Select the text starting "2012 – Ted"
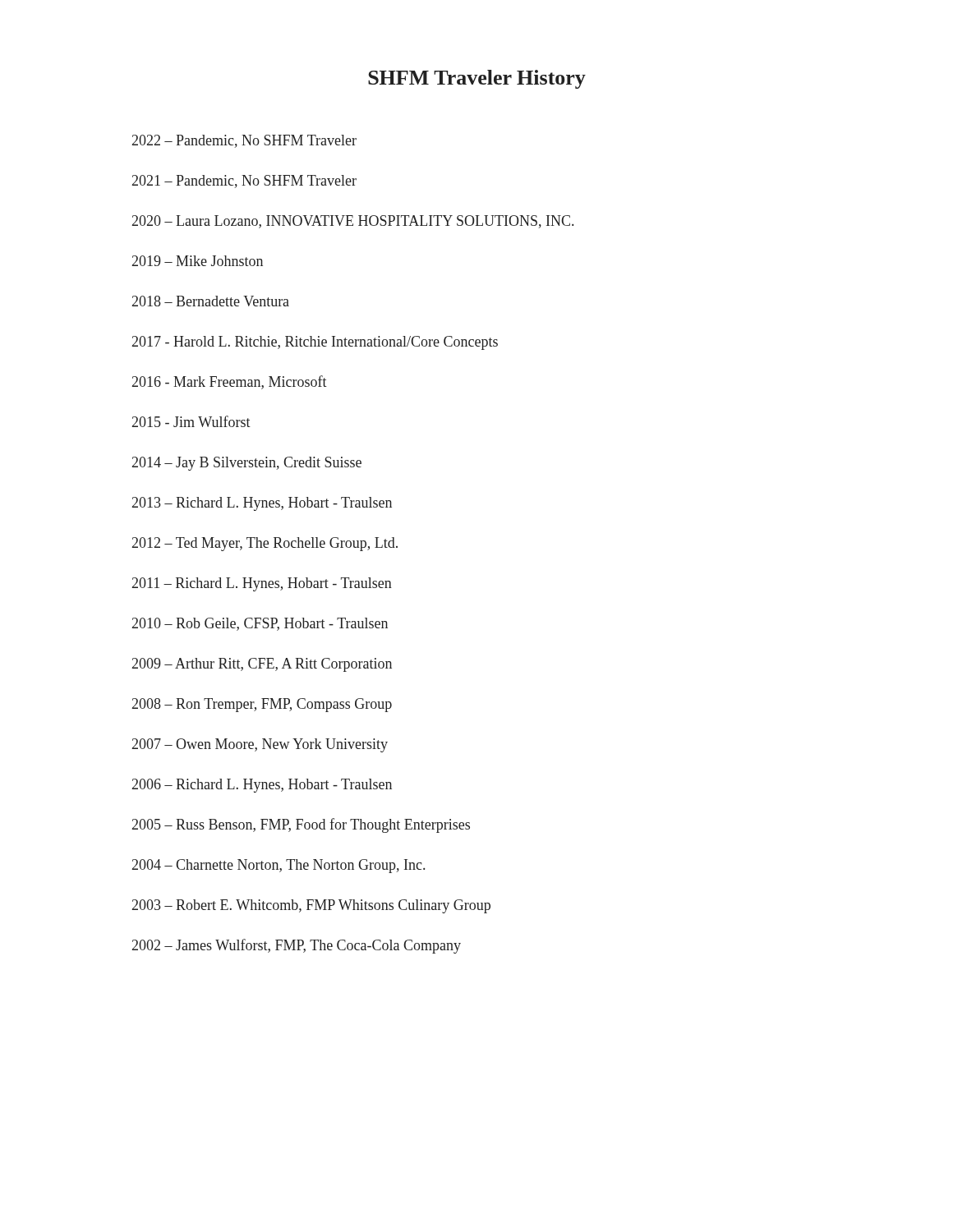 pyautogui.click(x=265, y=543)
